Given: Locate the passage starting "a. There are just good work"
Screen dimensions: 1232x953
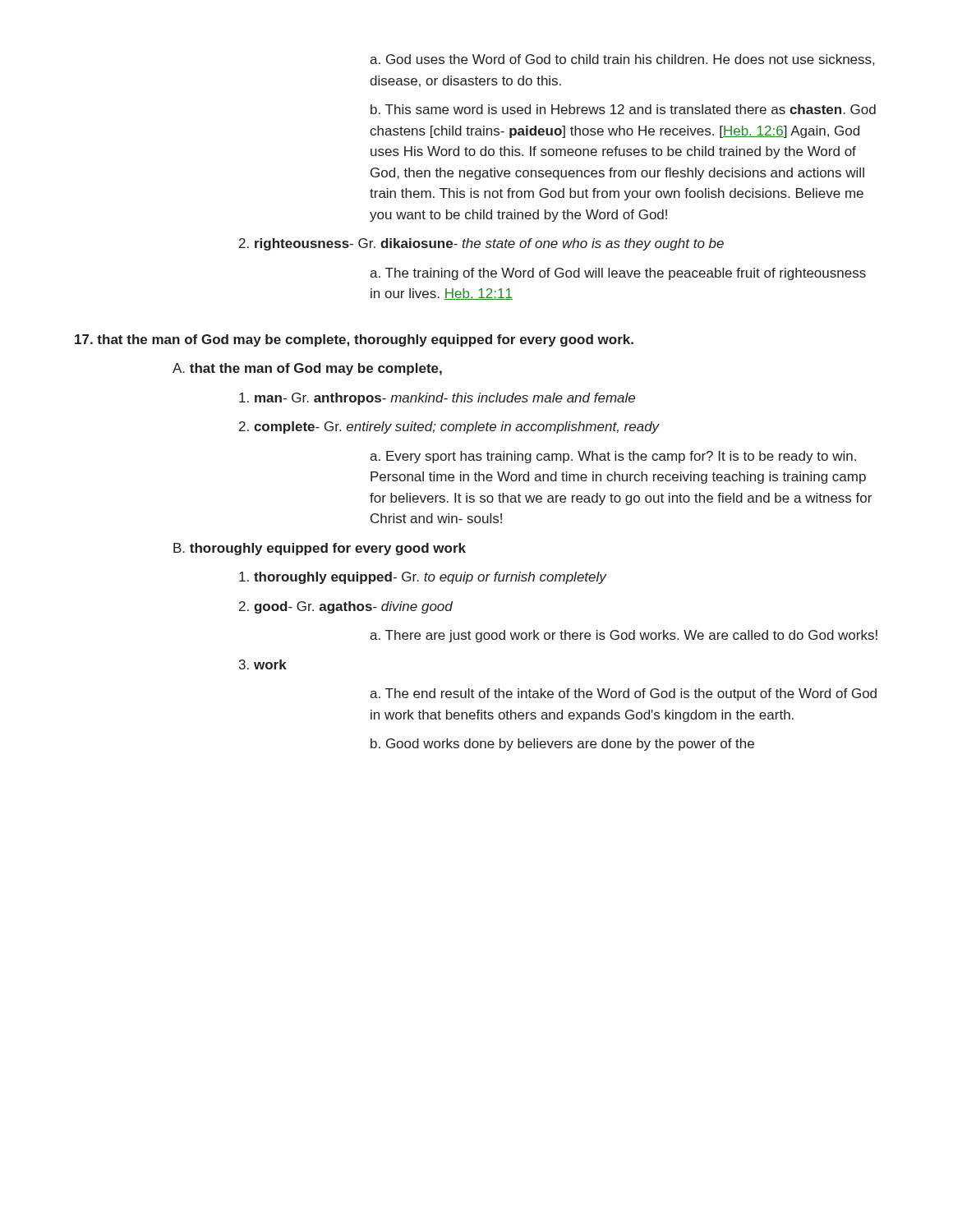Looking at the screenshot, I should pyautogui.click(x=624, y=635).
